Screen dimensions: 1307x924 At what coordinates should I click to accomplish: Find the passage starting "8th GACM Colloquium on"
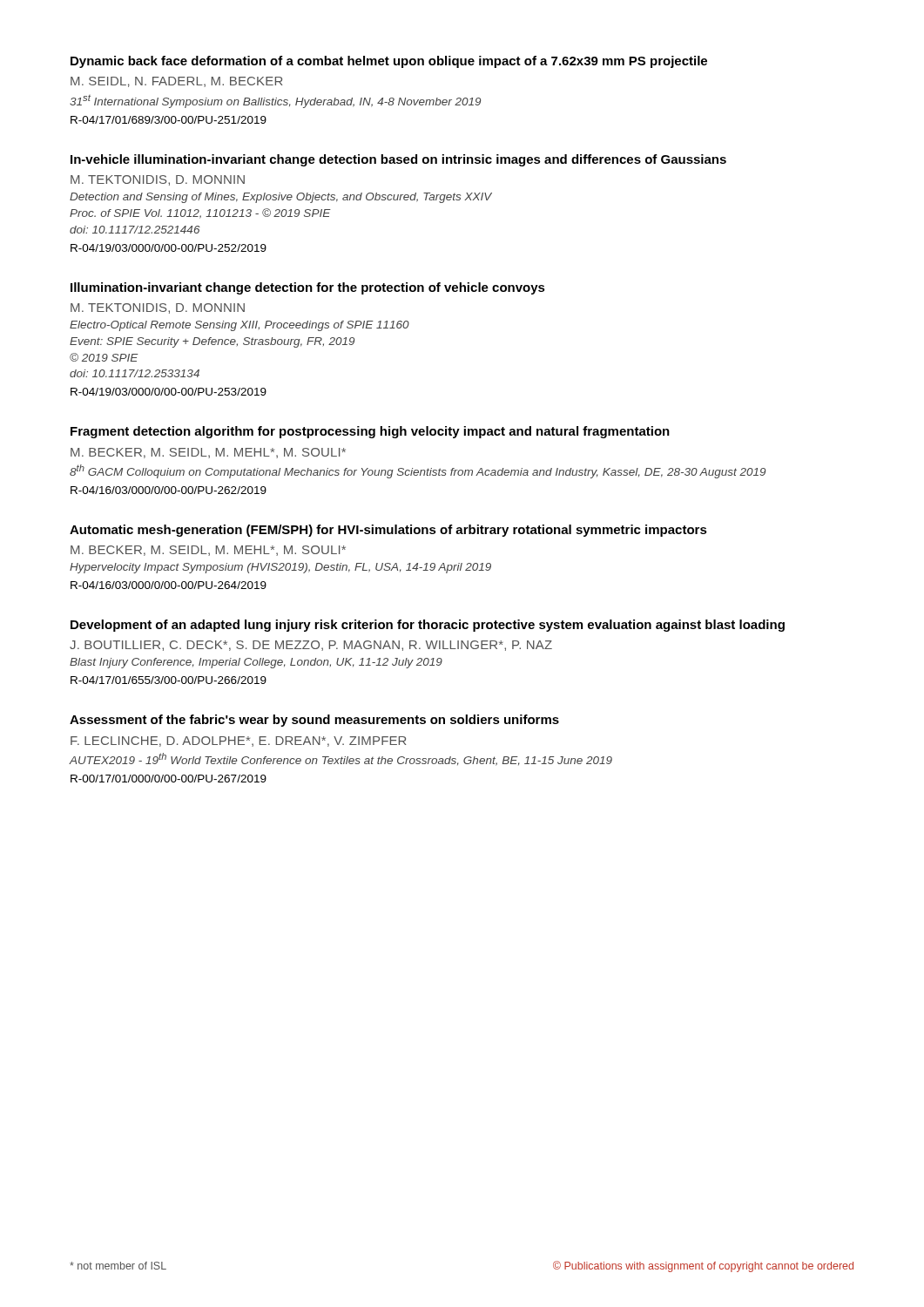pos(418,470)
